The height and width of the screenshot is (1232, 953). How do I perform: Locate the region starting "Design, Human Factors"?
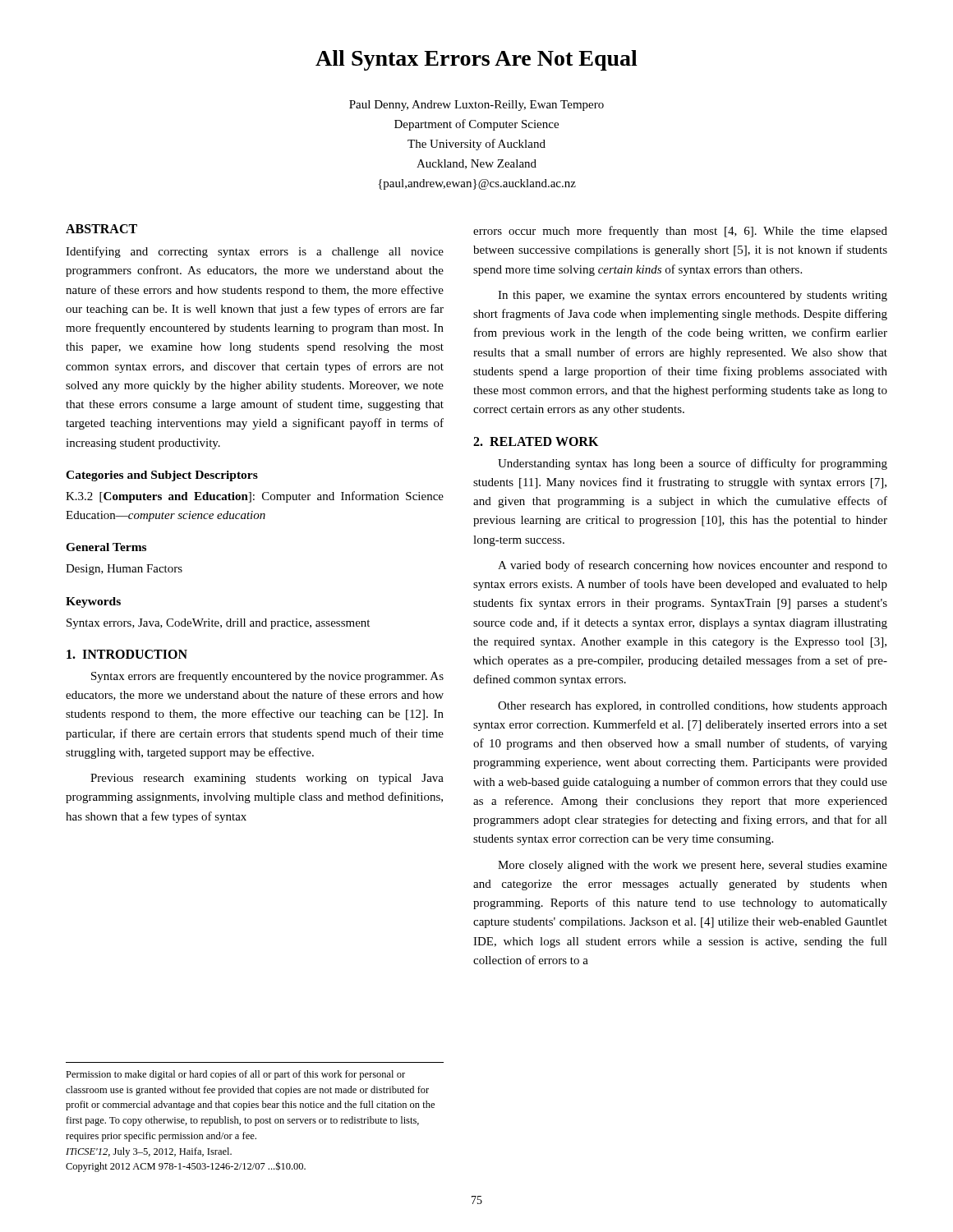point(124,570)
